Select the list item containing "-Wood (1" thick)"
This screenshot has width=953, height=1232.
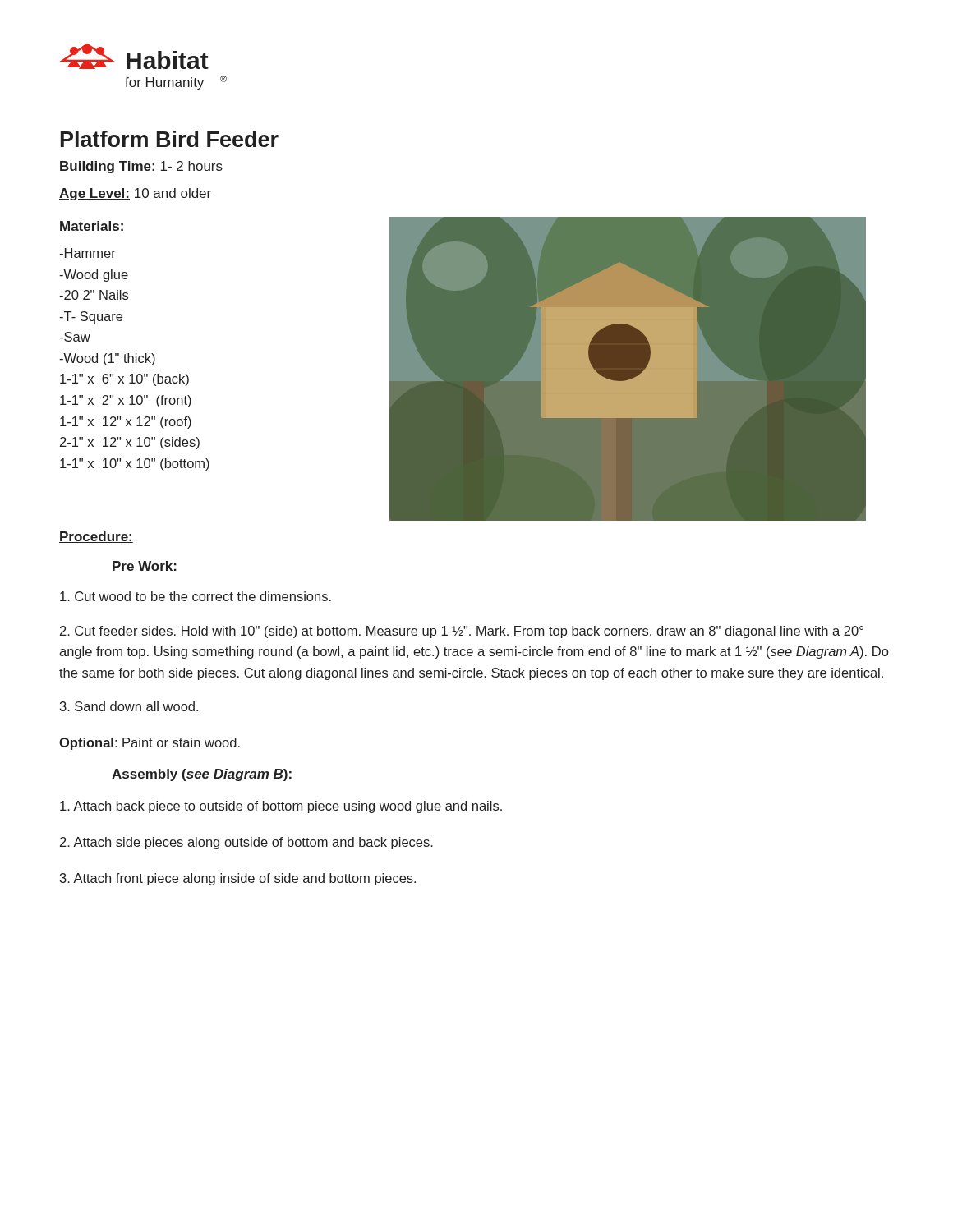pyautogui.click(x=107, y=358)
